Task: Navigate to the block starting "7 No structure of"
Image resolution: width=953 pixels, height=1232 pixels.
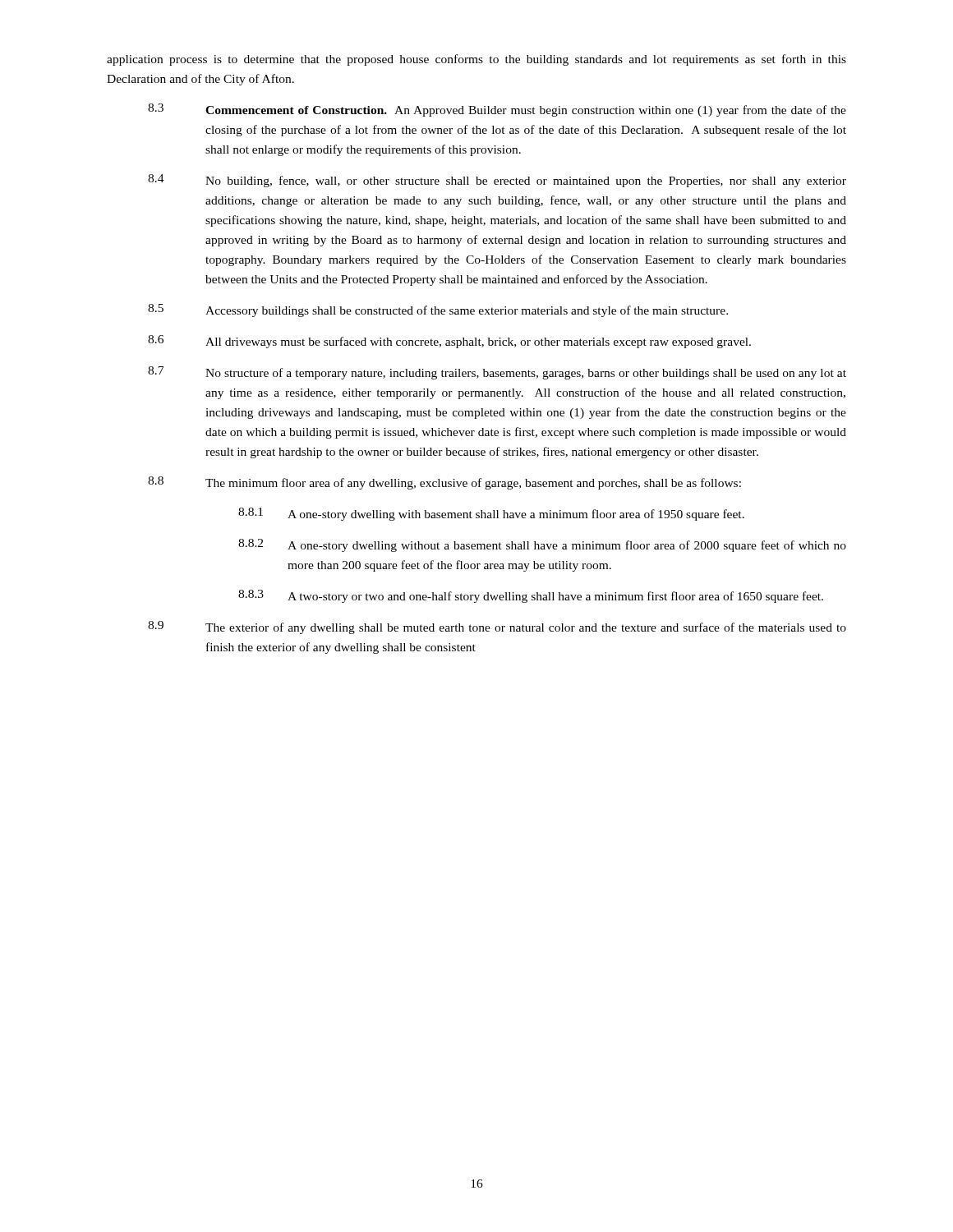Action: point(476,413)
